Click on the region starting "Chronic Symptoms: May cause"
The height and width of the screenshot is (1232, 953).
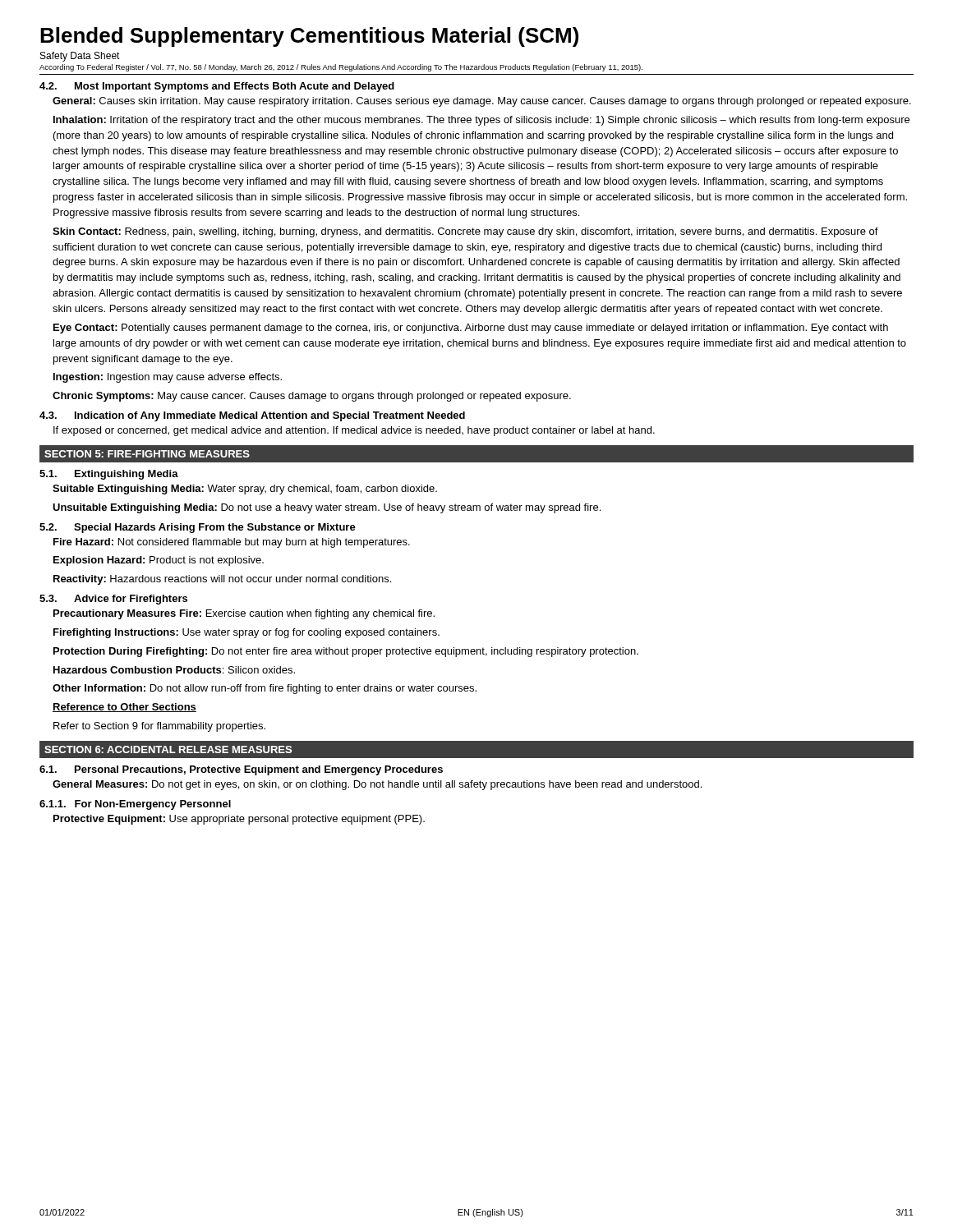483,396
